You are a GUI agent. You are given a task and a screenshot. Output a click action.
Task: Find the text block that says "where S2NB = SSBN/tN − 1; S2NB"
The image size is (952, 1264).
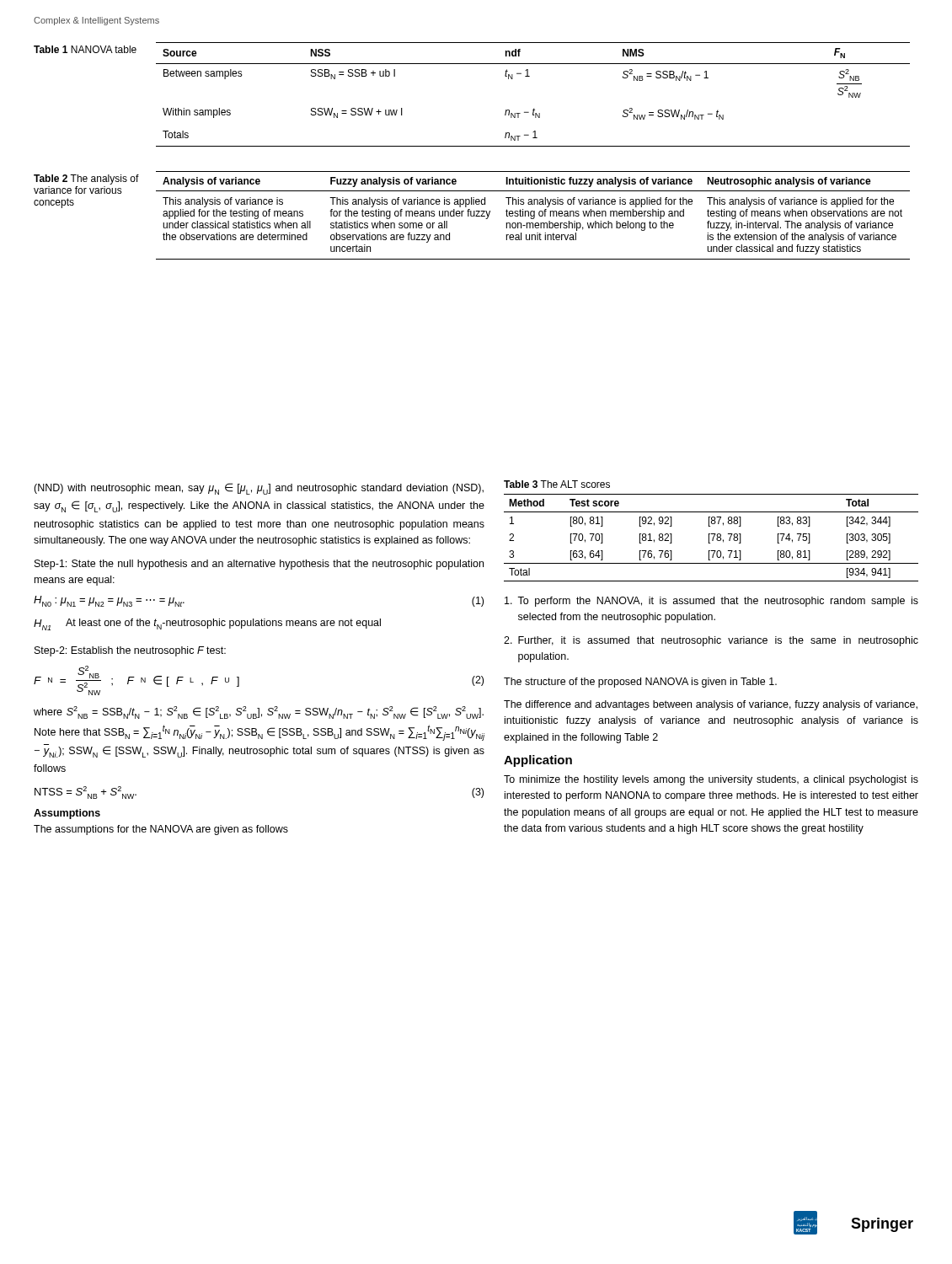point(259,739)
